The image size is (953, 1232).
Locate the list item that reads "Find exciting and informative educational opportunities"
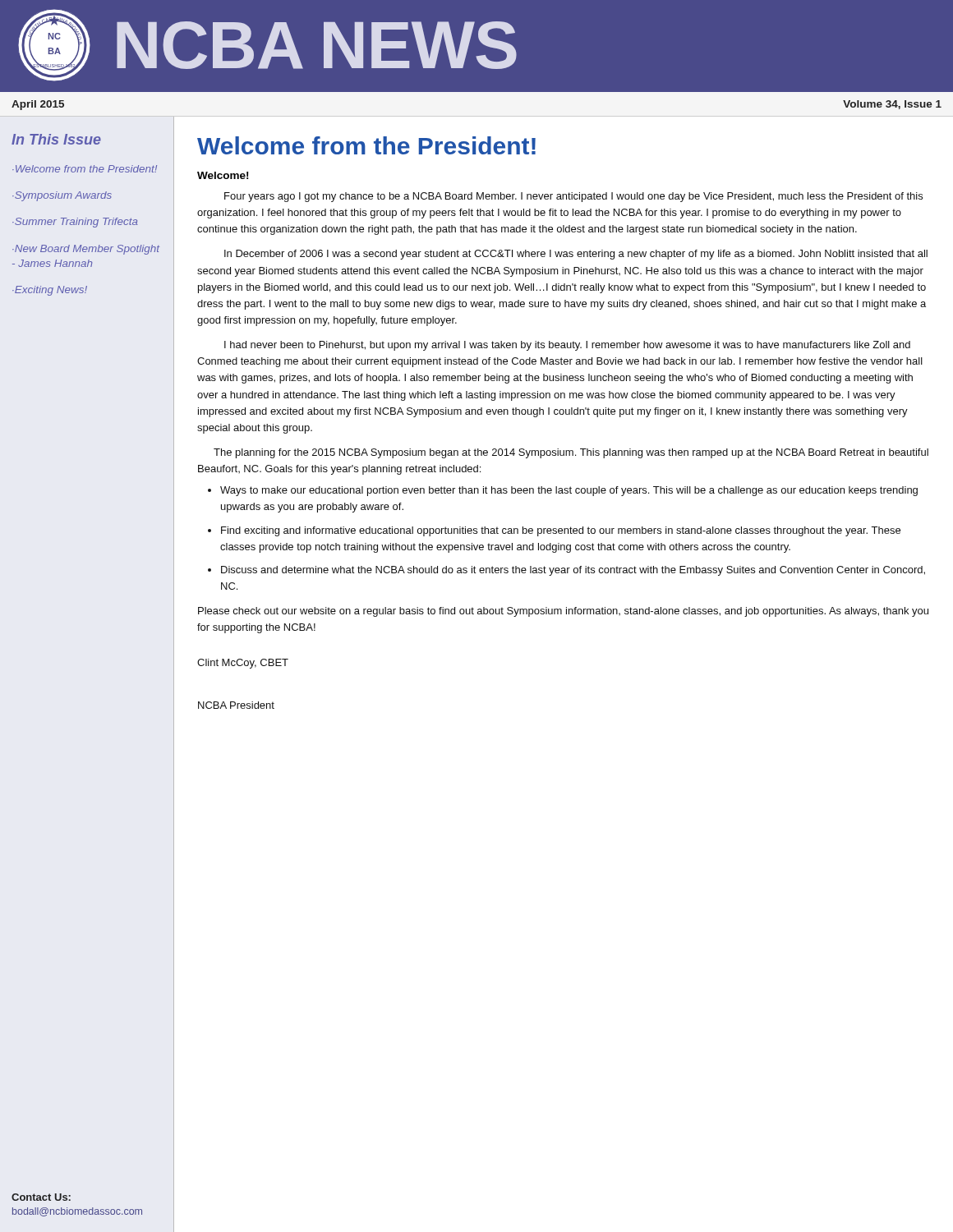[x=561, y=538]
